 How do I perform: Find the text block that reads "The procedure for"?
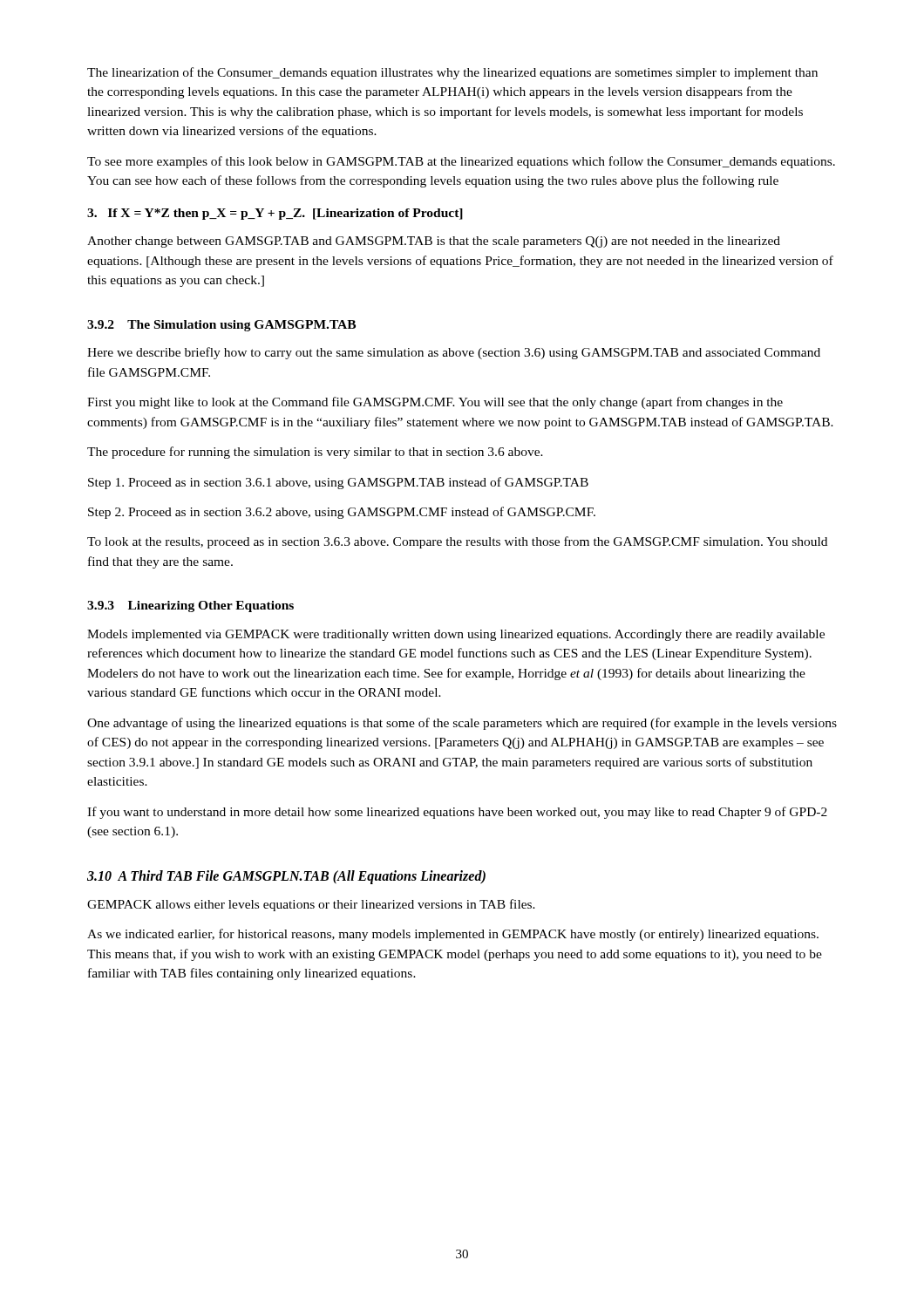pos(315,451)
